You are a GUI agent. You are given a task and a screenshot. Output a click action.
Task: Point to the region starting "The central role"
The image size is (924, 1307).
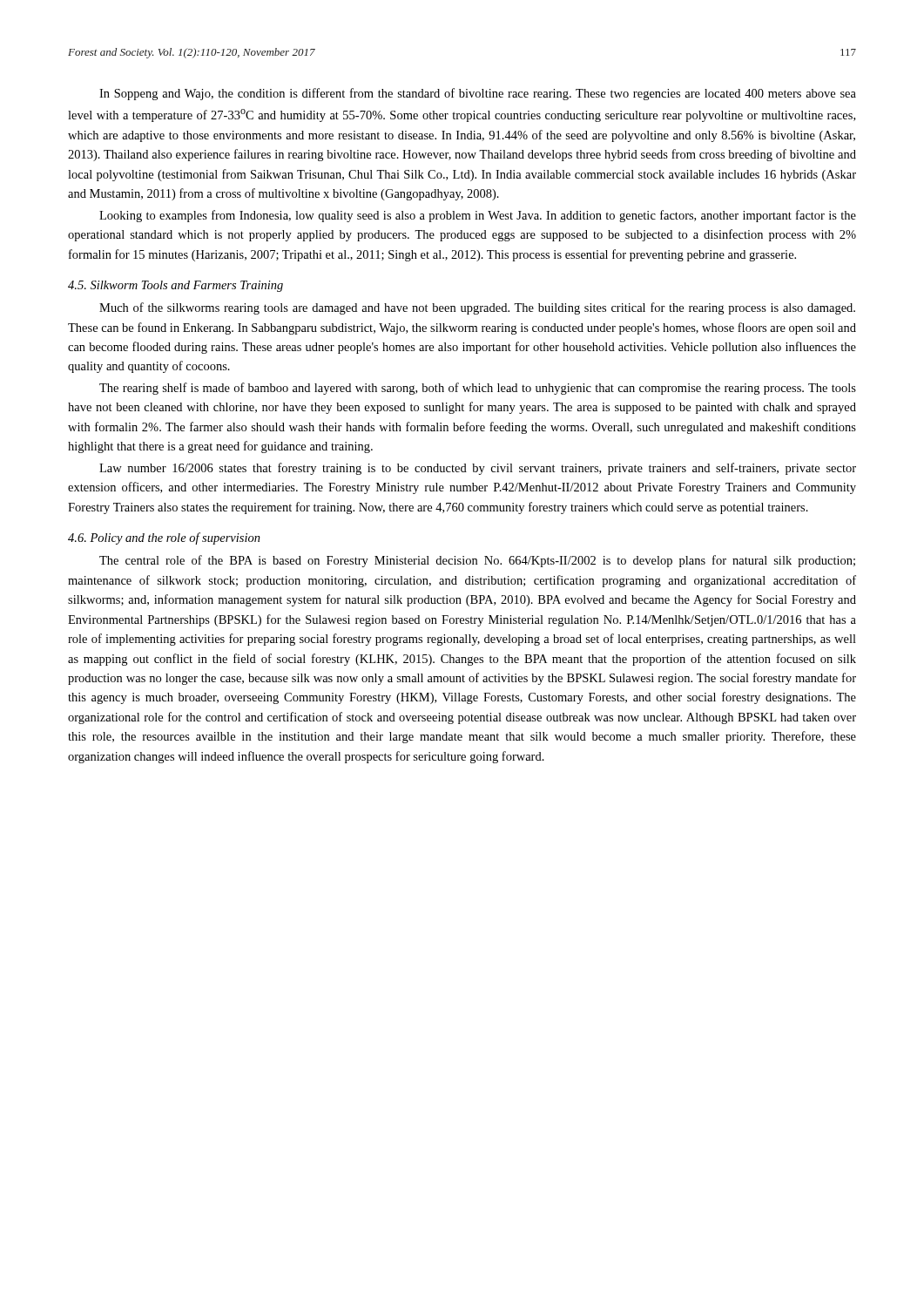point(462,659)
